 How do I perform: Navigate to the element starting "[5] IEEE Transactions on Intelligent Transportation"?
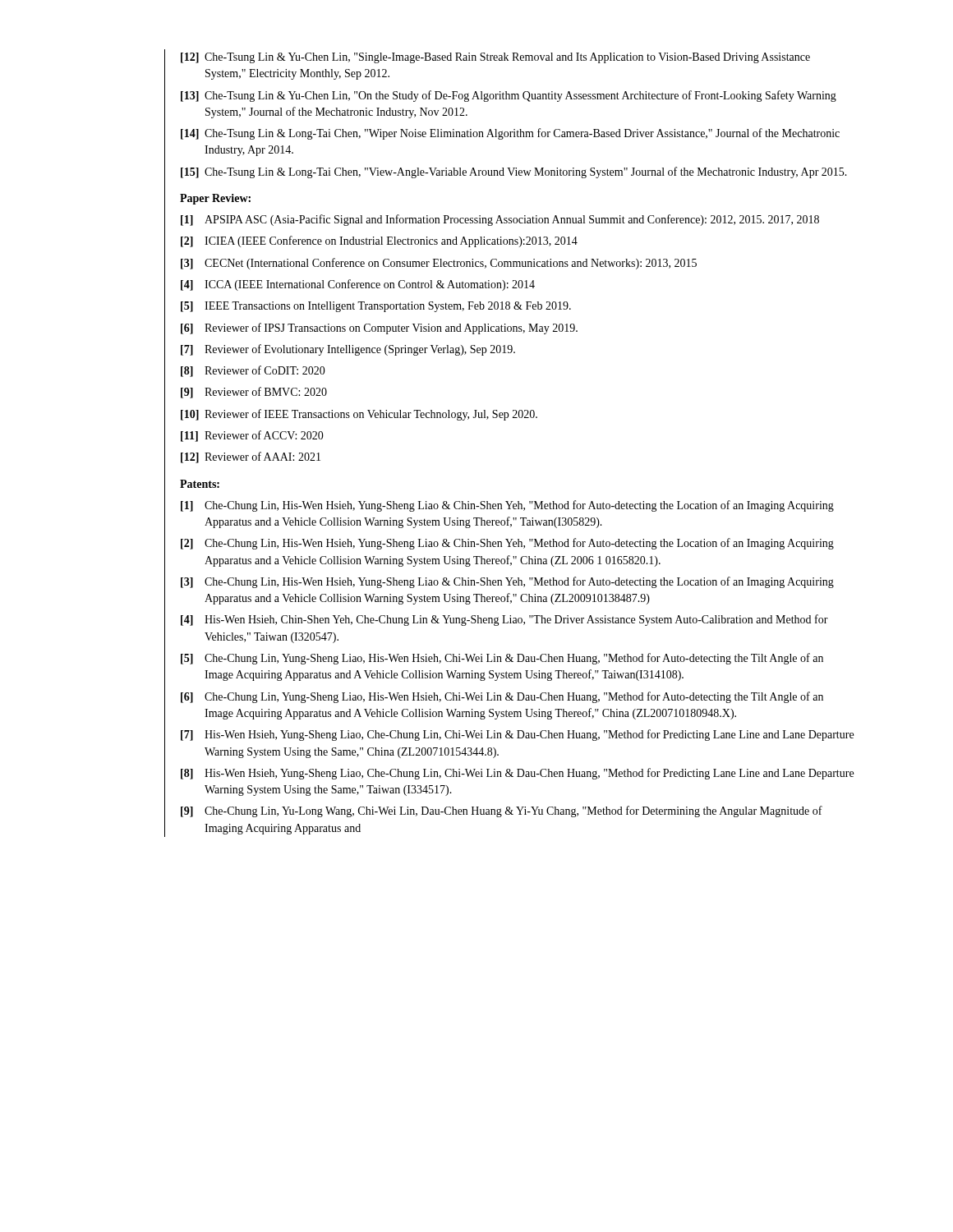pyautogui.click(x=517, y=307)
